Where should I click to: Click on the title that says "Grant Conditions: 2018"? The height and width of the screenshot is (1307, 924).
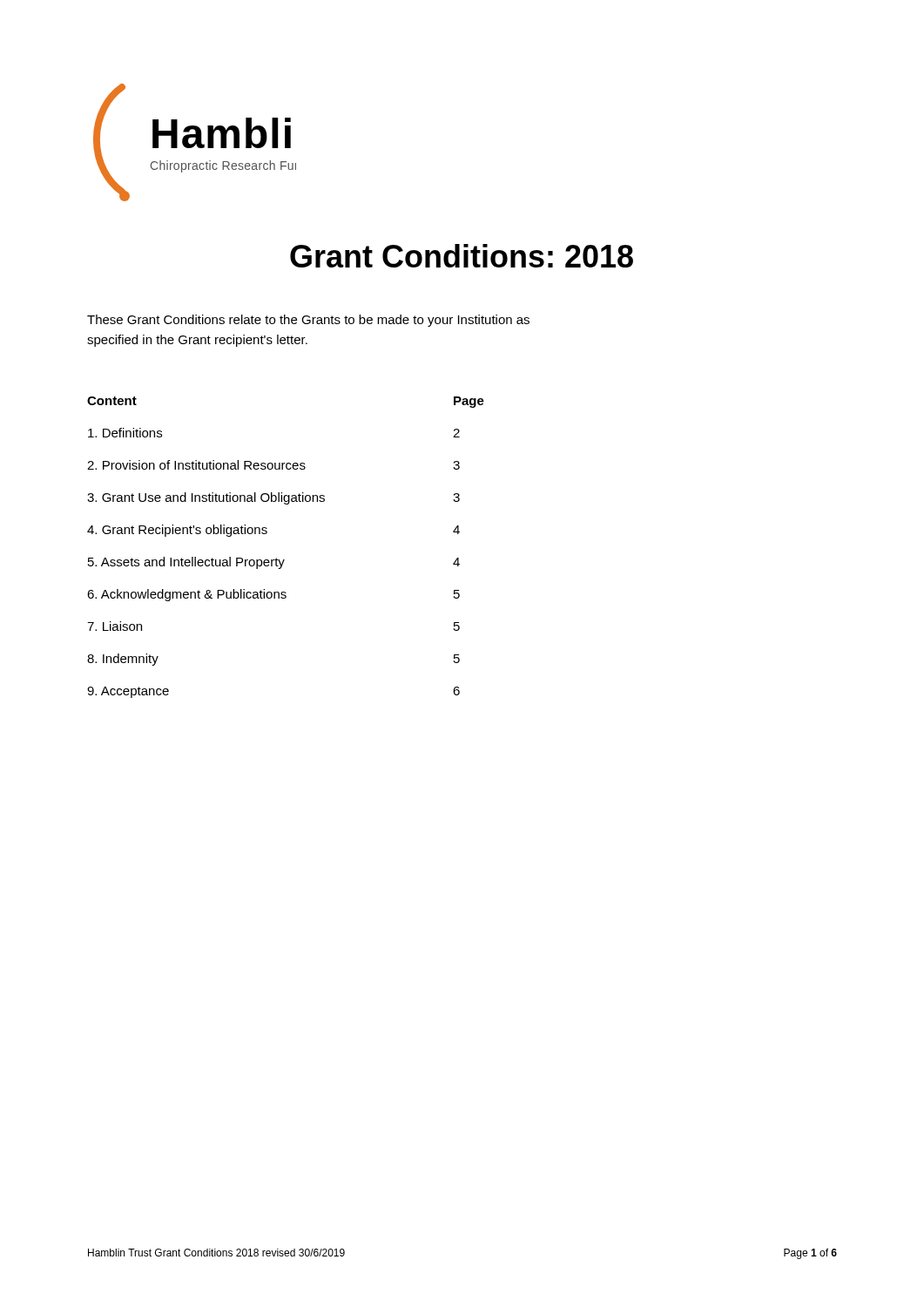pyautogui.click(x=462, y=257)
